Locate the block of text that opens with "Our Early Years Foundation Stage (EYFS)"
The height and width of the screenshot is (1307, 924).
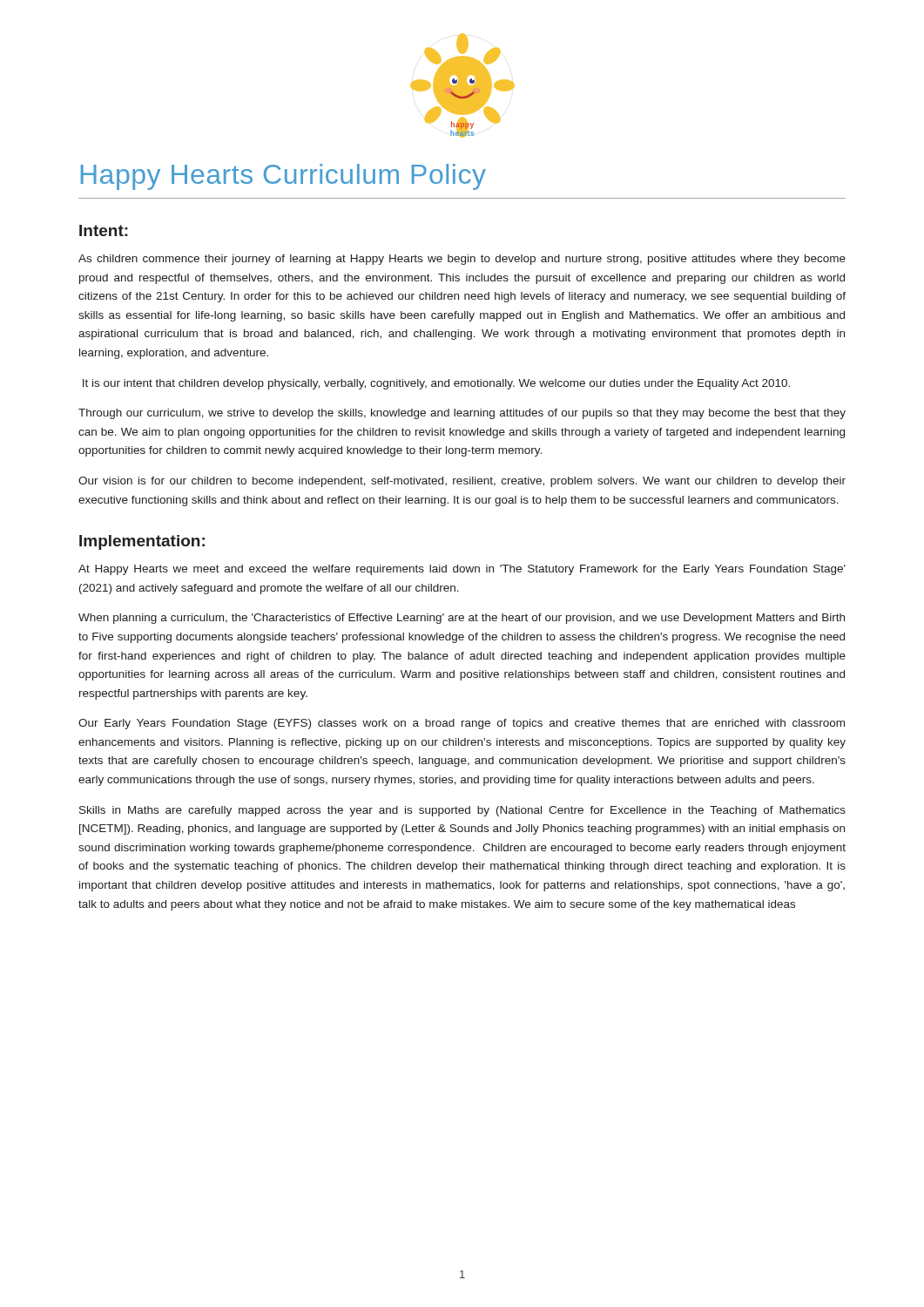pyautogui.click(x=462, y=751)
